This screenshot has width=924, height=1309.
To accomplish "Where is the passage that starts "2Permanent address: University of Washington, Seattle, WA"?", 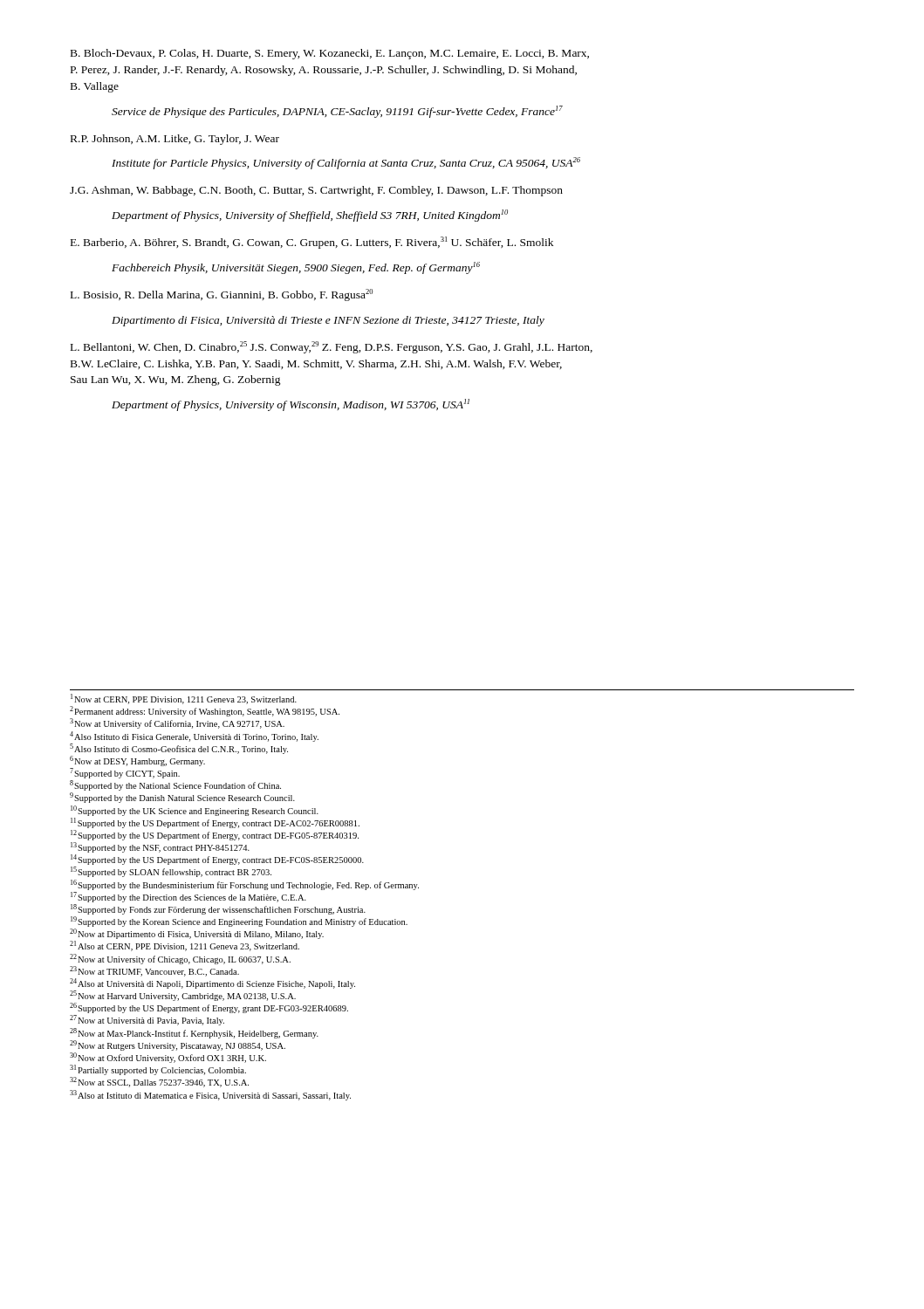I will click(x=205, y=711).
